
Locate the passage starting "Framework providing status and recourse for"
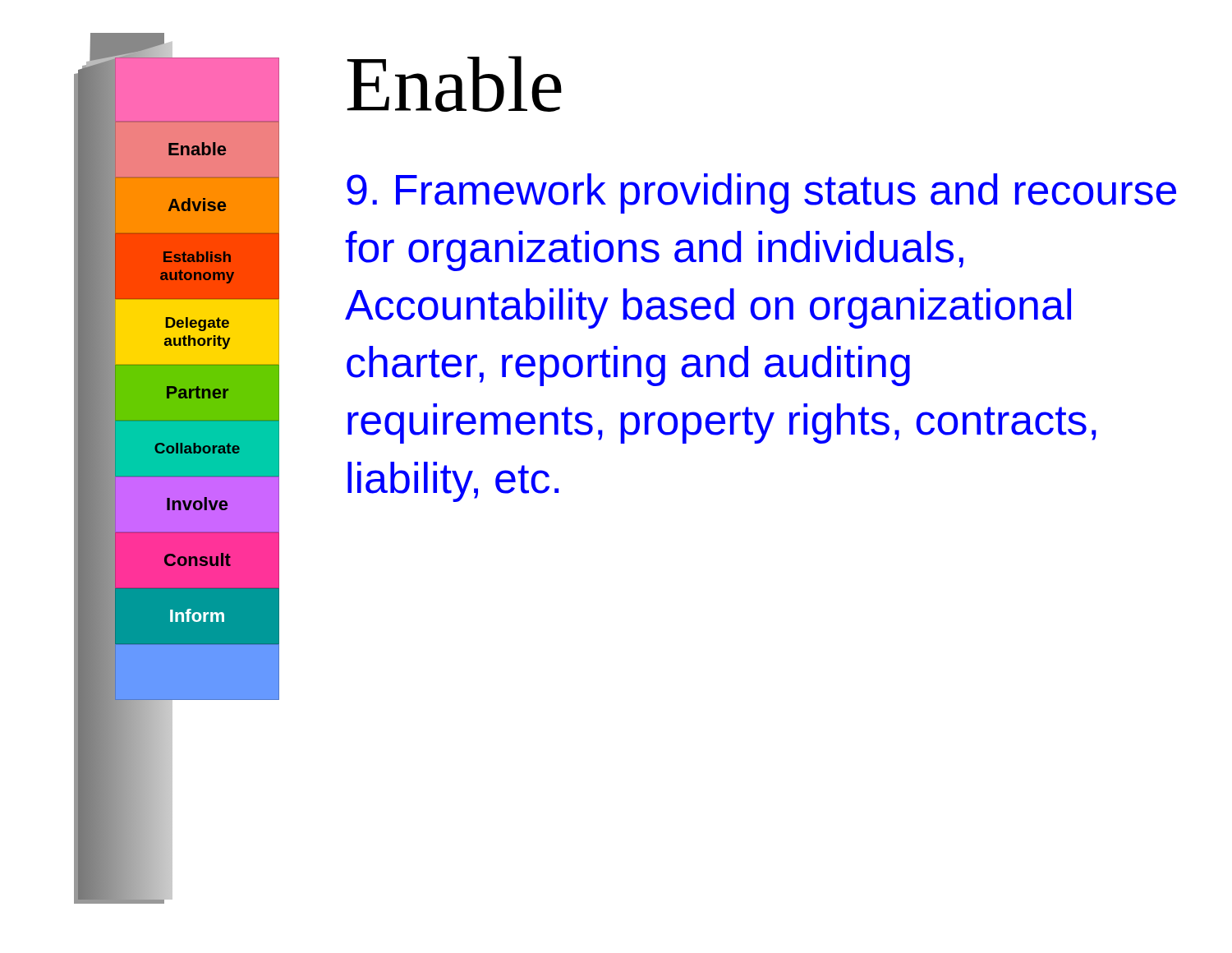click(764, 334)
